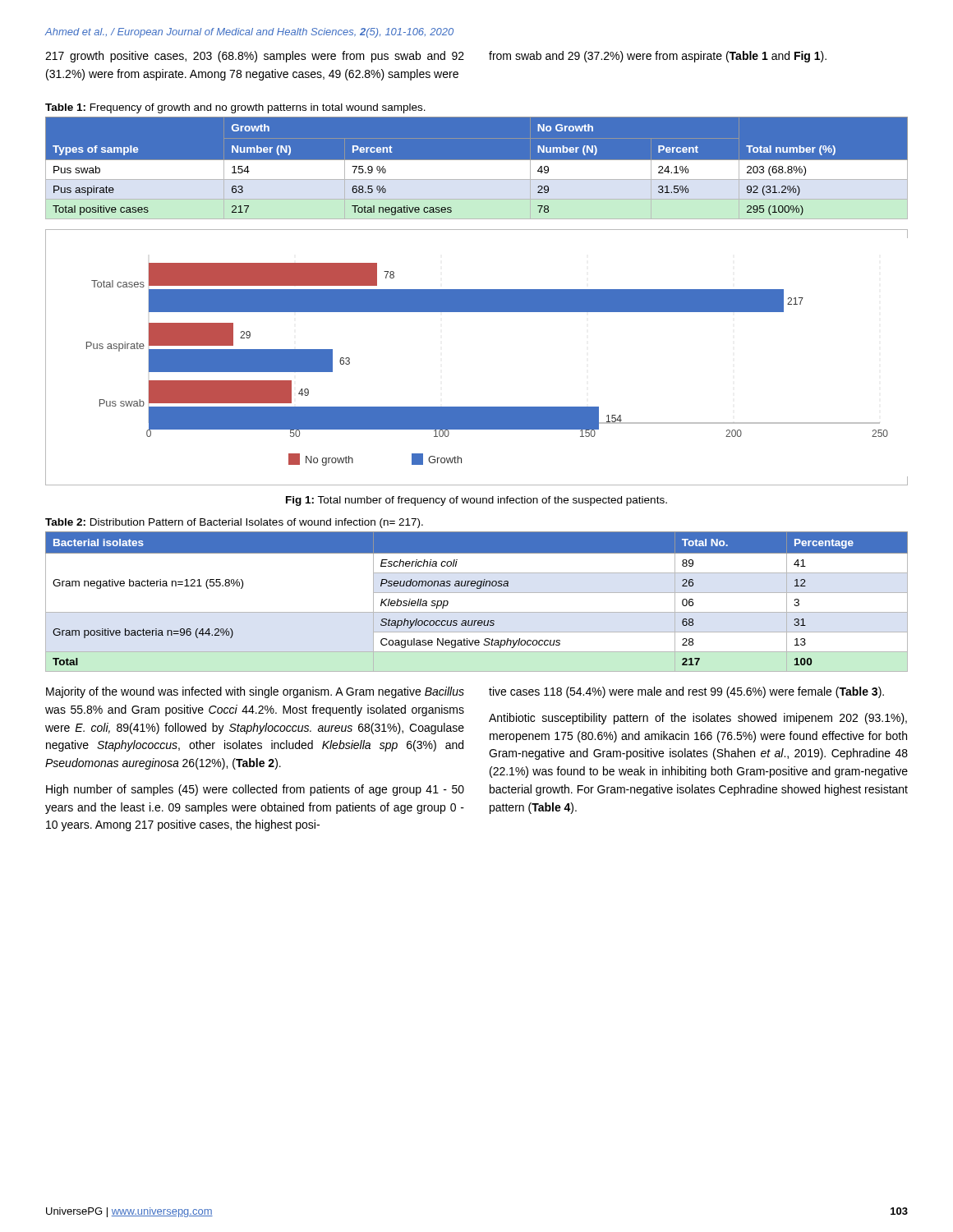This screenshot has width=953, height=1232.
Task: Select the text block that says "217 growth positive cases, 203 (68.8%) samples"
Action: click(x=255, y=65)
